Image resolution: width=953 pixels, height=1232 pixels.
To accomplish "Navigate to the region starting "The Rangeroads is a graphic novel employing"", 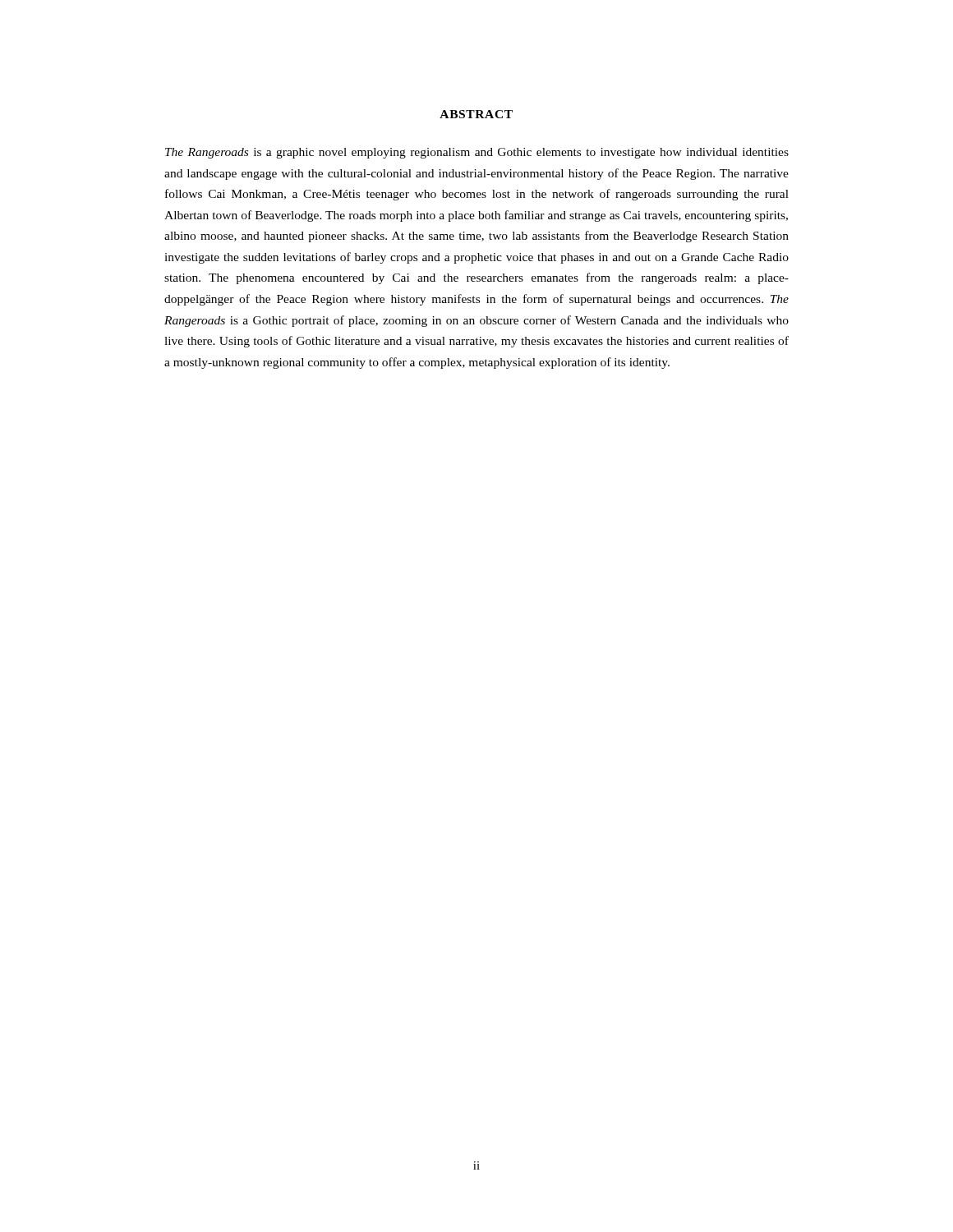I will point(476,257).
